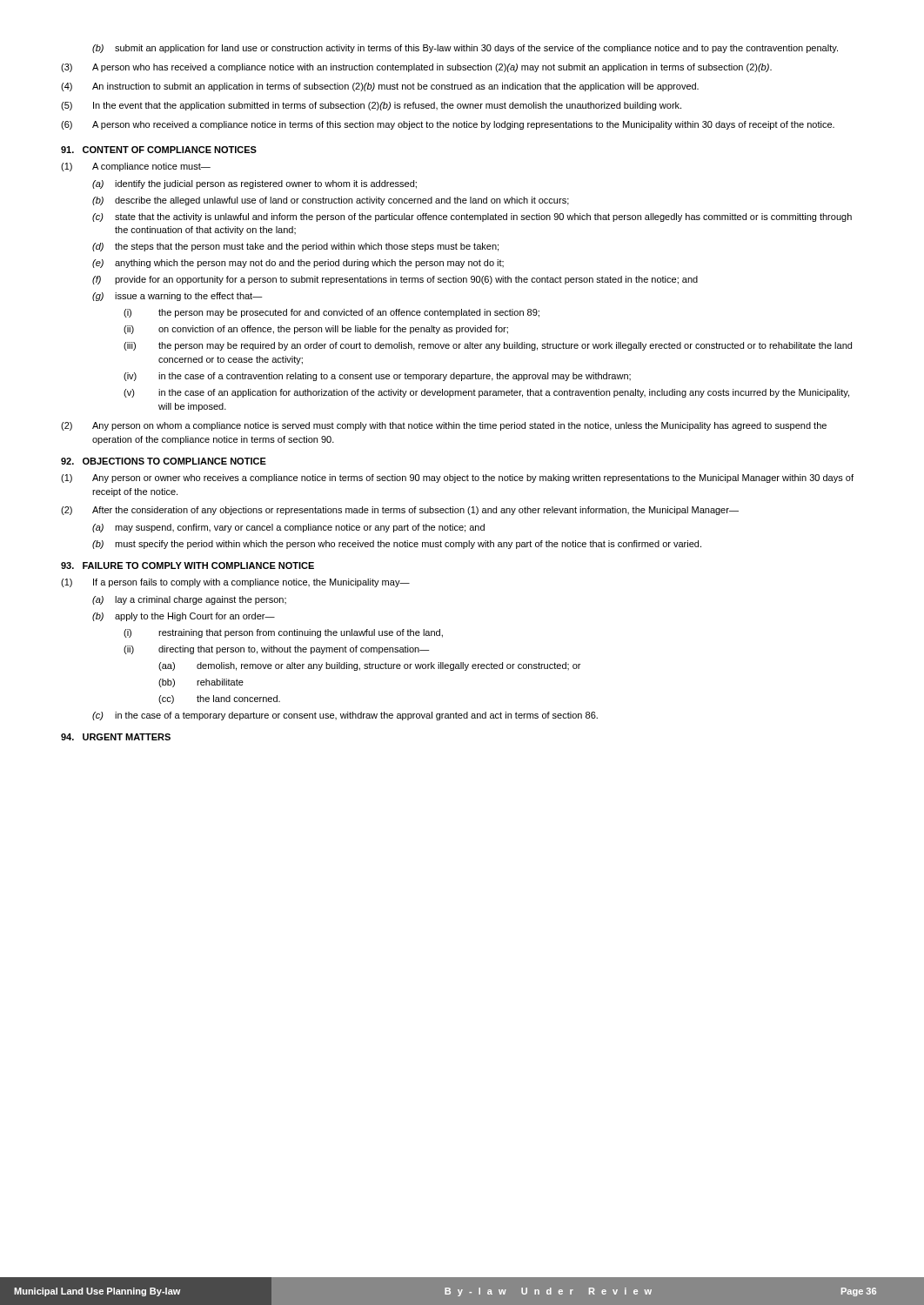This screenshot has width=924, height=1305.
Task: Locate the section header that says "92. OBJECTIONS TO COMPLIANCE NOTICE"
Action: pos(163,461)
